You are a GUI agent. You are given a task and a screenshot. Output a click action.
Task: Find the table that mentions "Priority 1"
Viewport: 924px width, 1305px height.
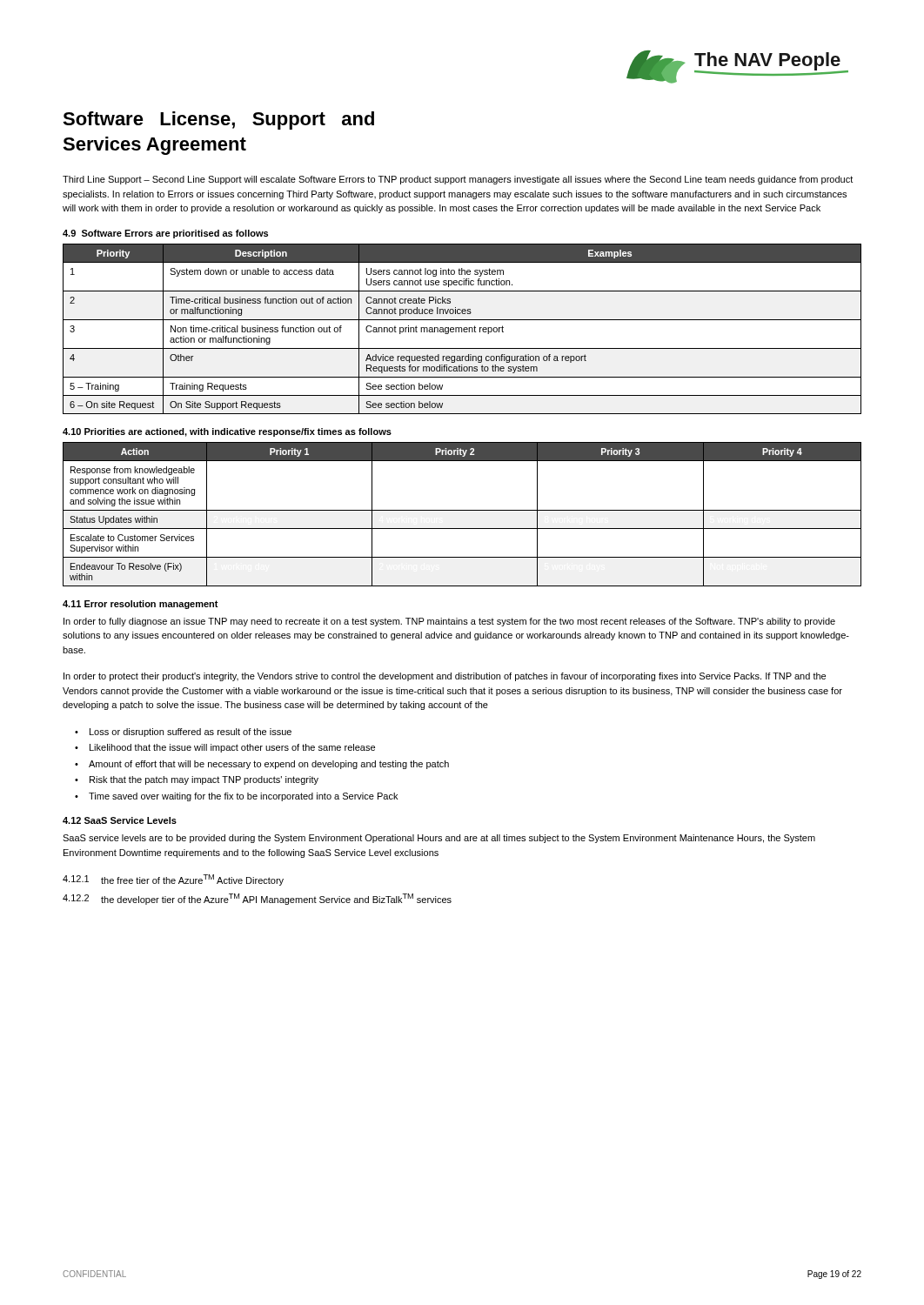[462, 514]
